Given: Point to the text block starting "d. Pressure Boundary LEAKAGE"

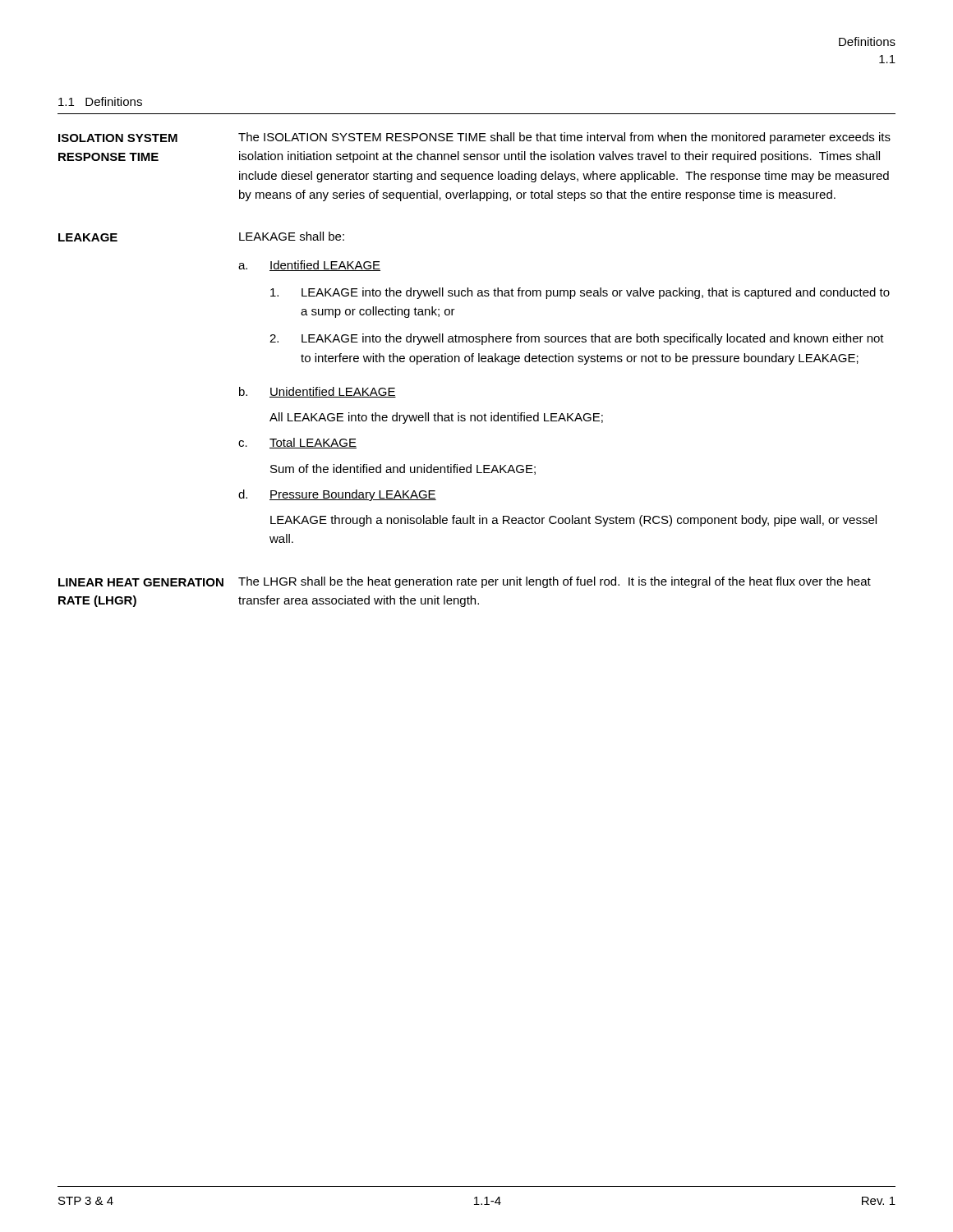Looking at the screenshot, I should tap(567, 516).
